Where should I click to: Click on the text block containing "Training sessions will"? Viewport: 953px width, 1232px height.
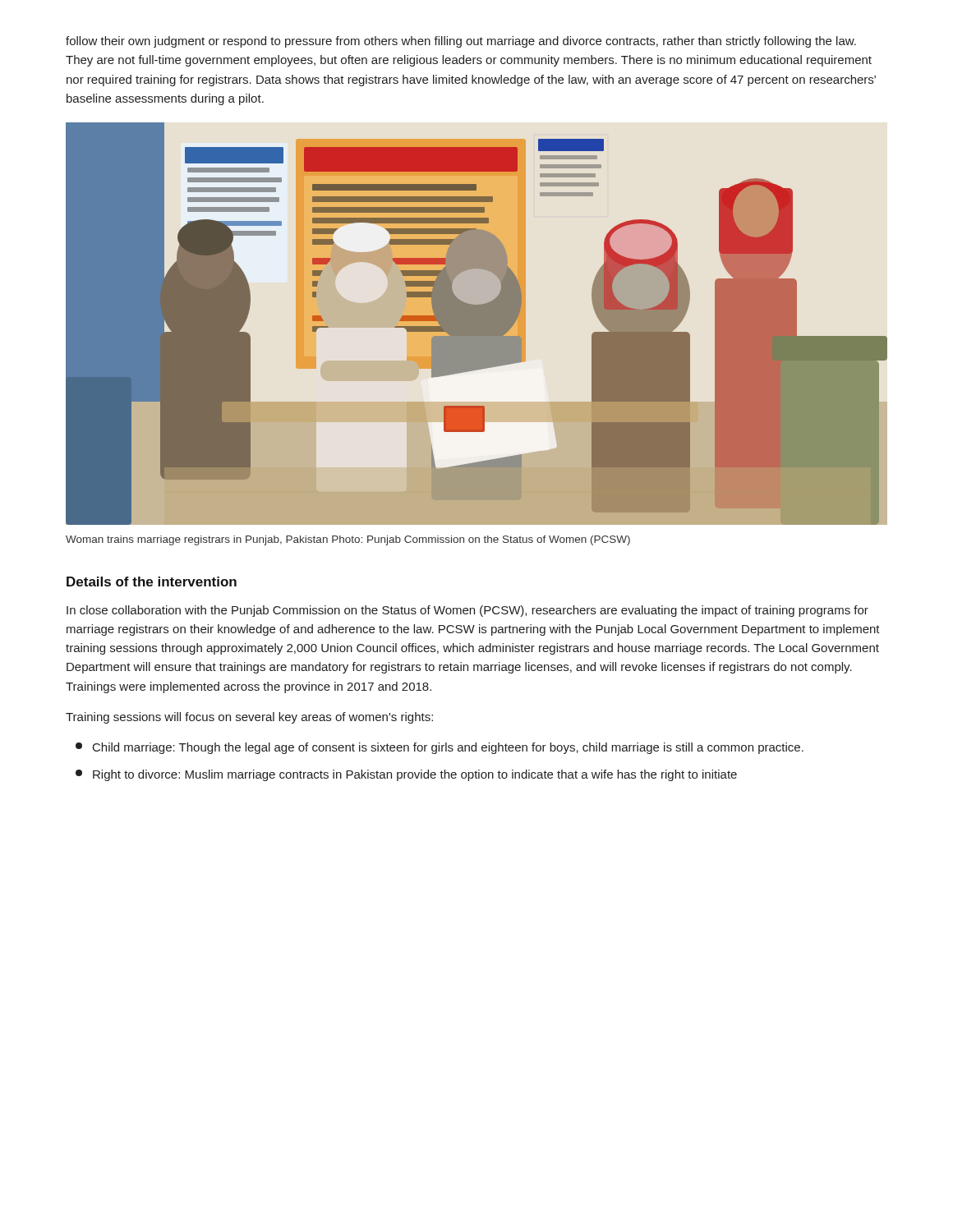point(250,716)
